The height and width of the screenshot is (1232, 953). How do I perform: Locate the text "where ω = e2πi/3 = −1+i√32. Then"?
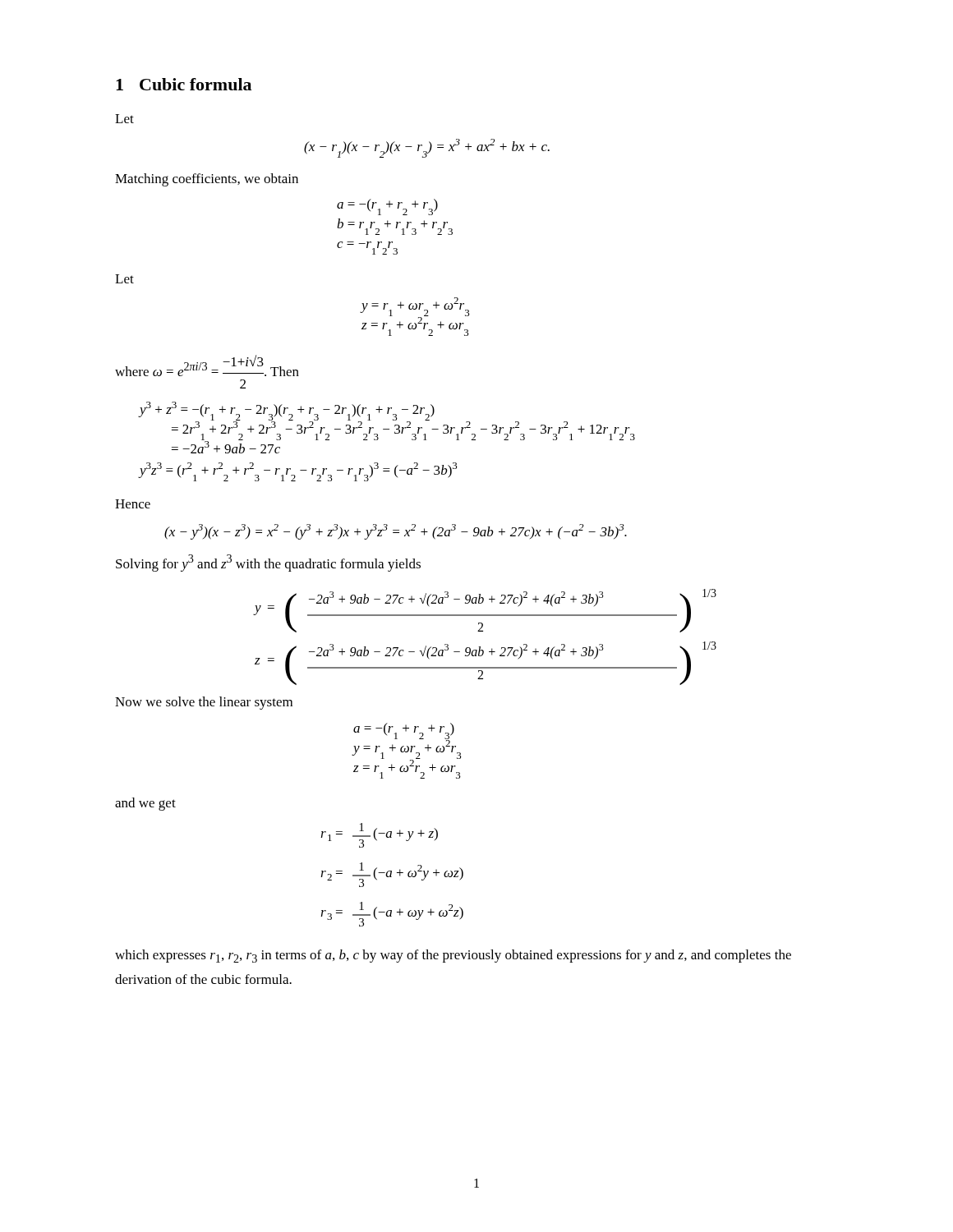click(x=207, y=373)
